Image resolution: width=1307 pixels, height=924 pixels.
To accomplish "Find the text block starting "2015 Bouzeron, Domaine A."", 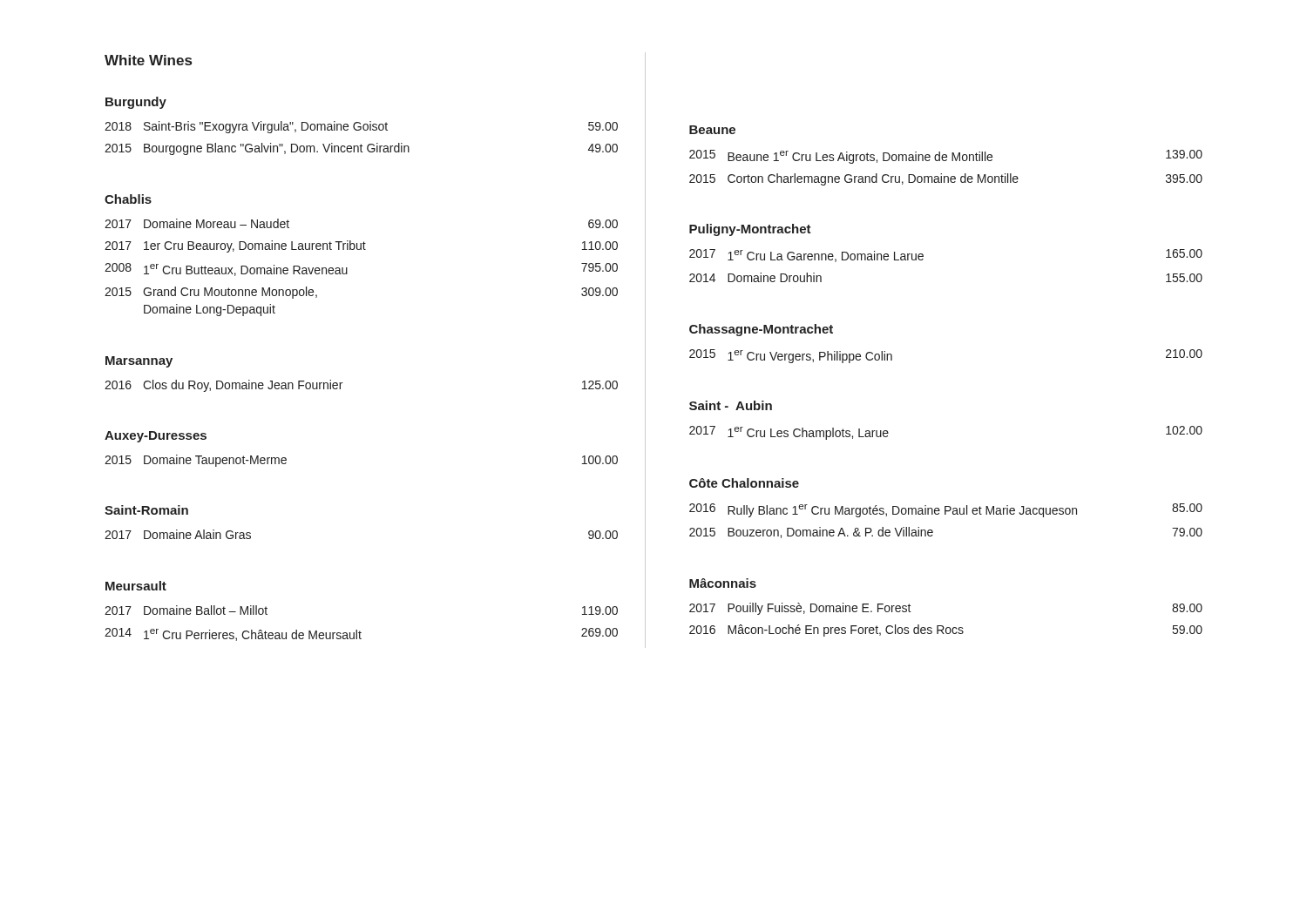I will tap(701, 533).
